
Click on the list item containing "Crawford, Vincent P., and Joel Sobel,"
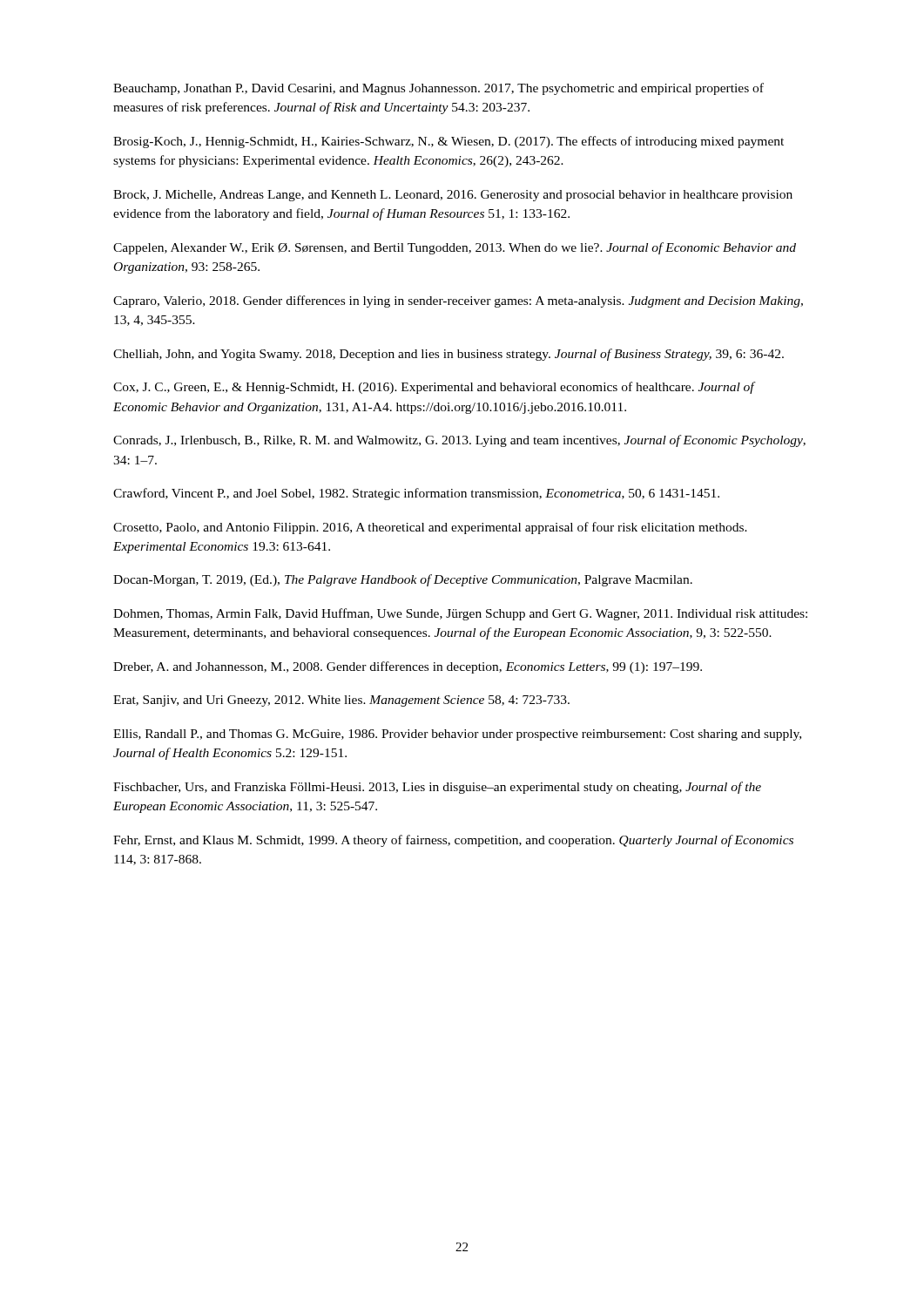(417, 493)
